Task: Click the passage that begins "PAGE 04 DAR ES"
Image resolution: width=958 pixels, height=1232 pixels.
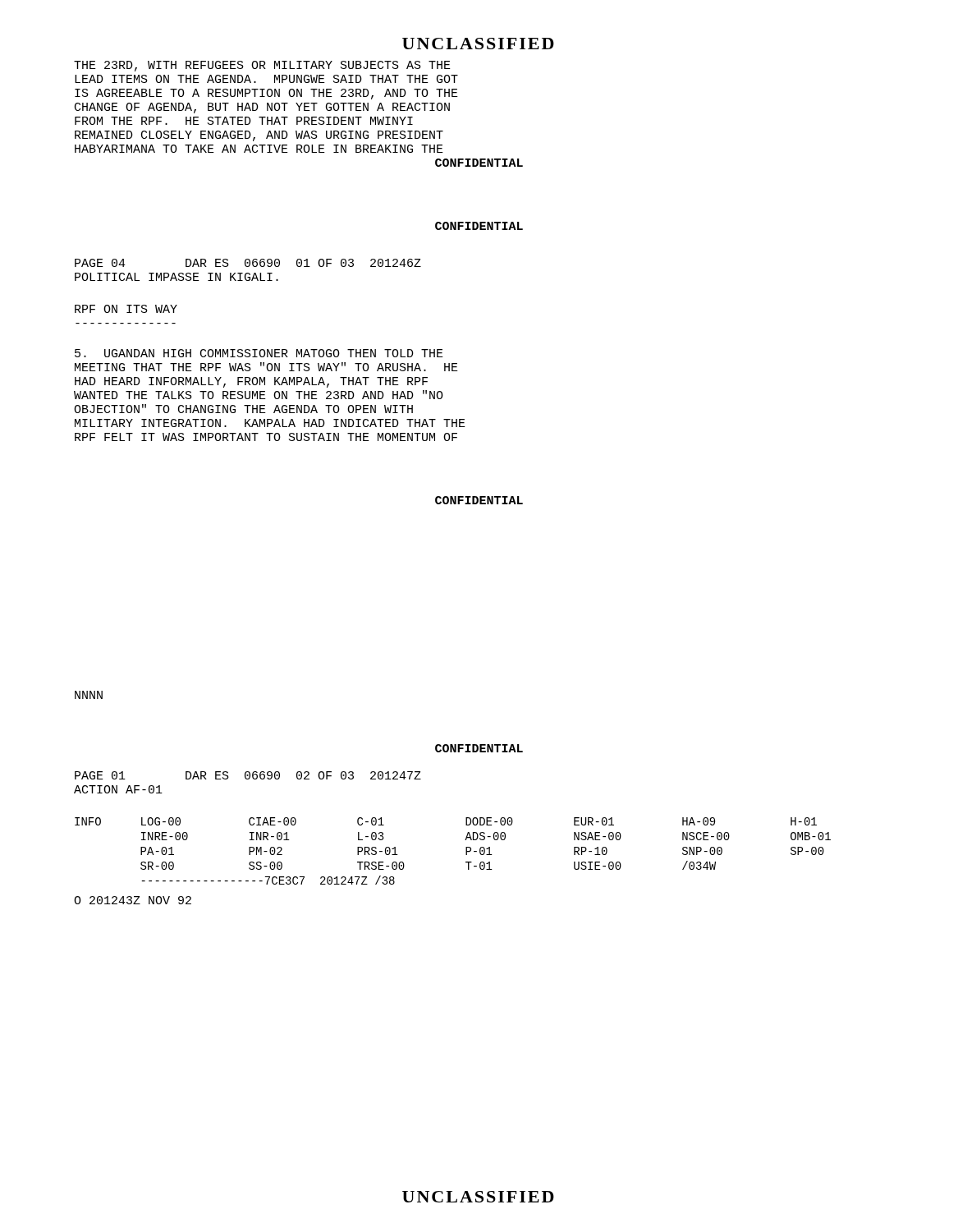Action: click(248, 271)
